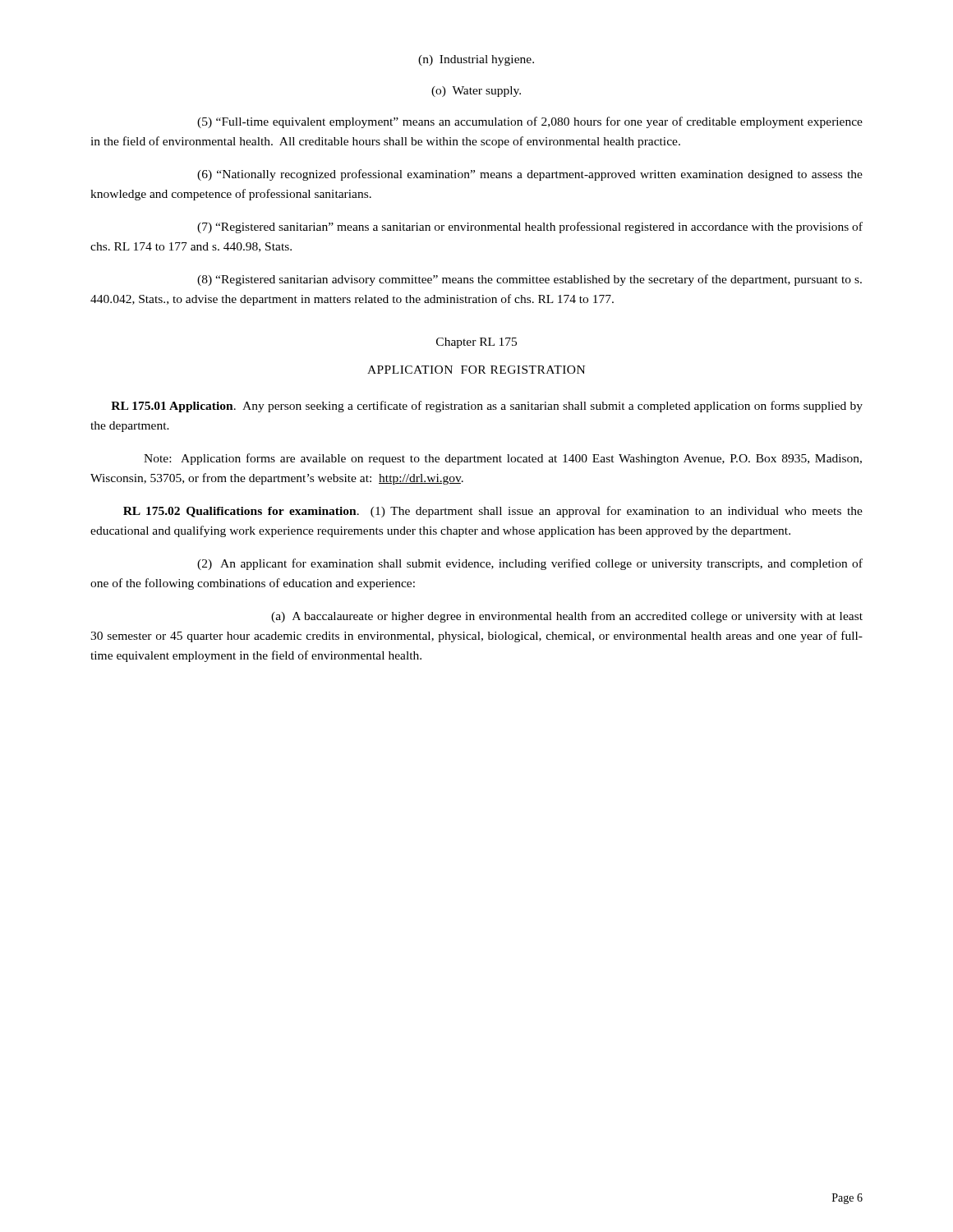Click on the text block starting "(5) “Full-time equivalent employment”"
The image size is (953, 1232).
tap(476, 131)
